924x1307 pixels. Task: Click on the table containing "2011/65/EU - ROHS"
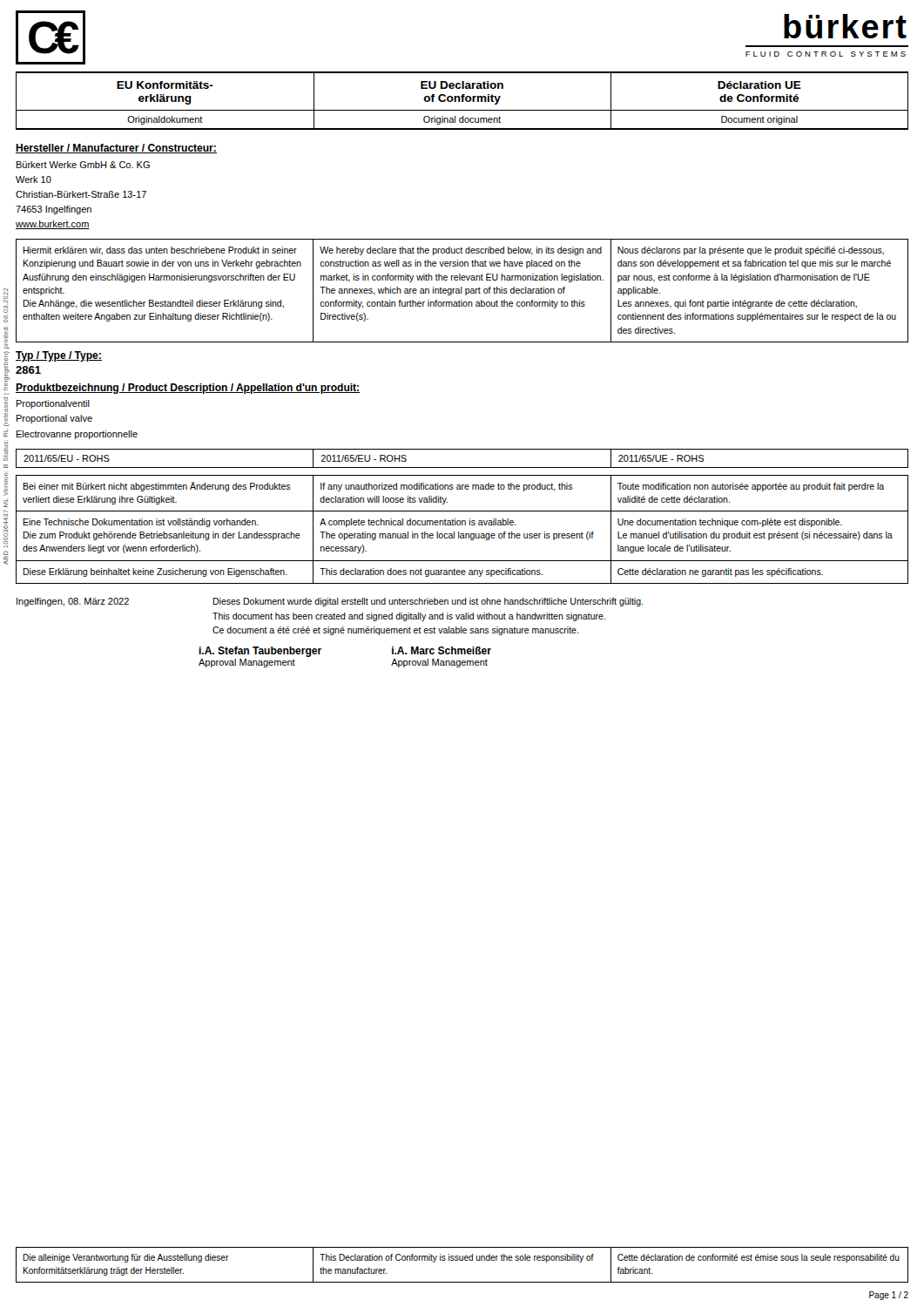tap(462, 458)
